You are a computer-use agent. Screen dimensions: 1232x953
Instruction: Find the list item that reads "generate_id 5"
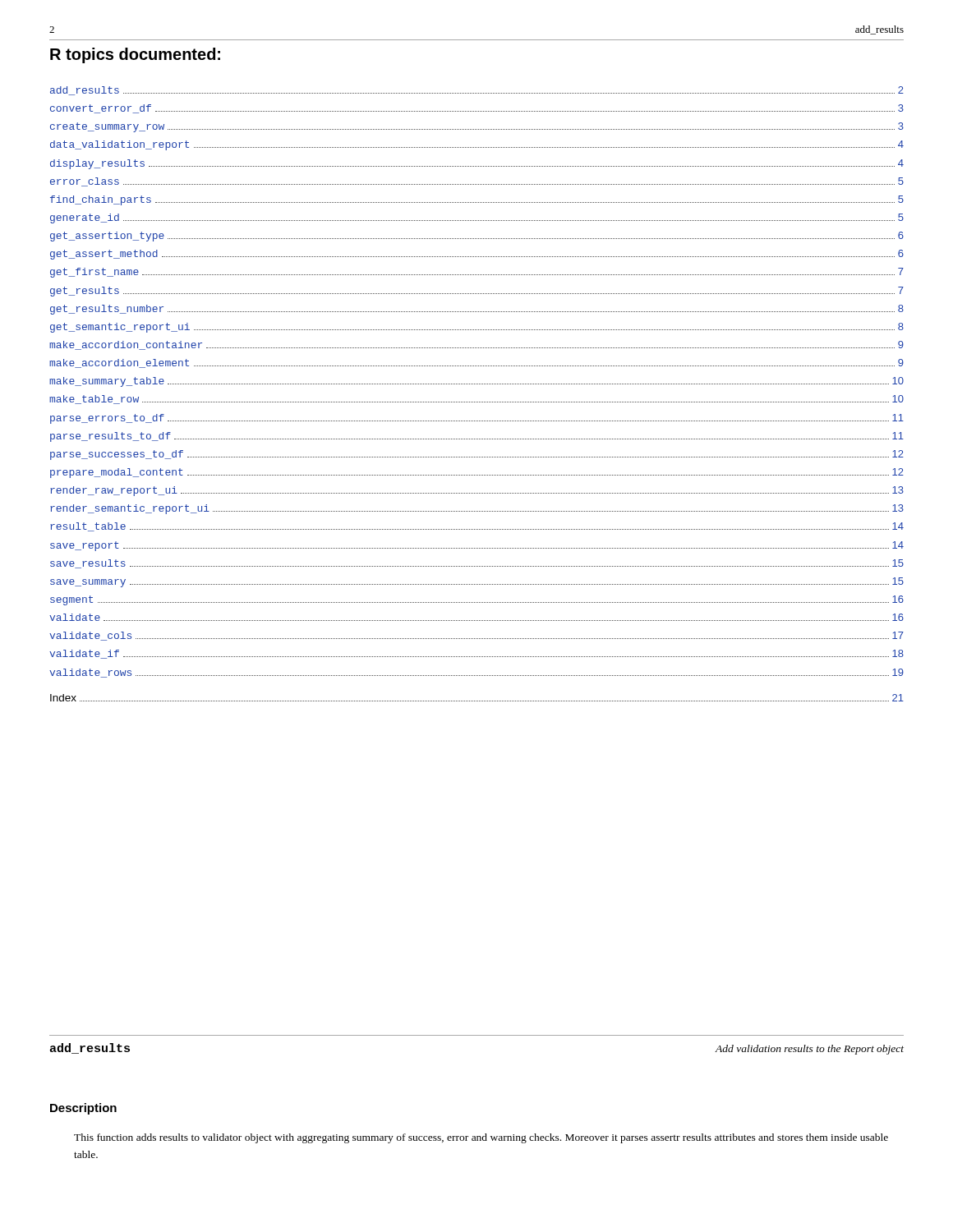pyautogui.click(x=476, y=218)
